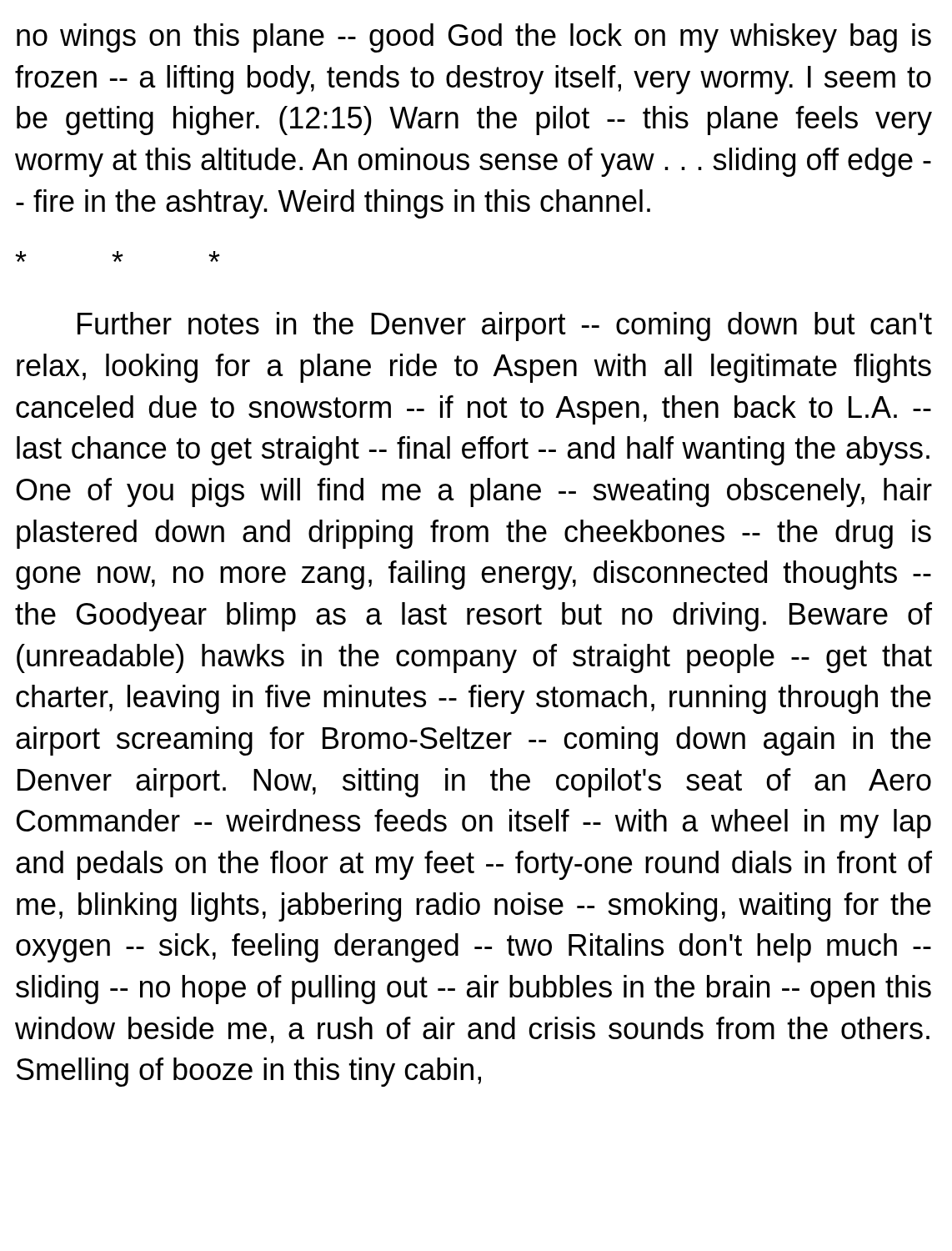This screenshot has width=952, height=1251.
Task: Point to the block starting "no wings on this plane"
Action: pyautogui.click(x=474, y=118)
